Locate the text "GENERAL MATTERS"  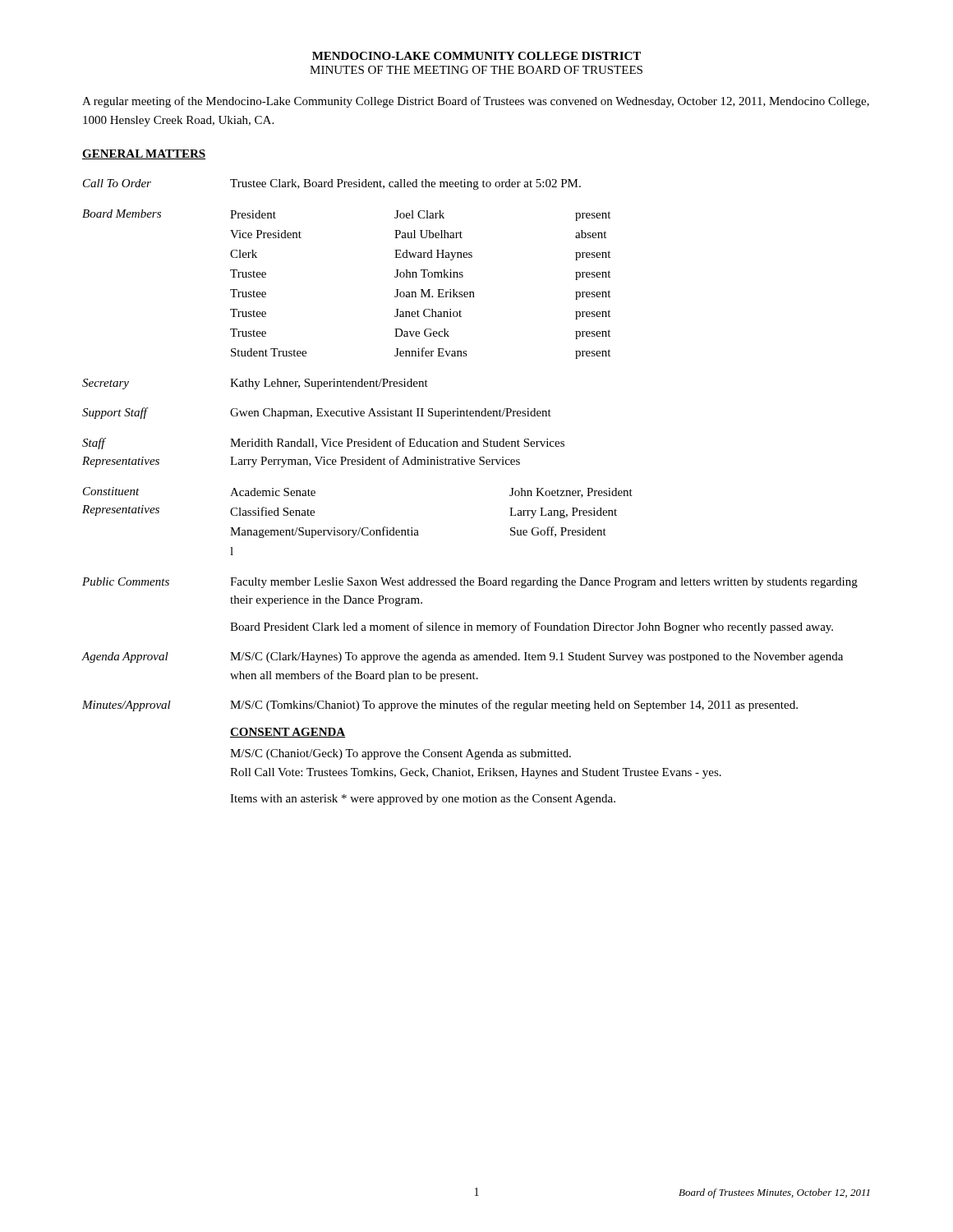144,154
